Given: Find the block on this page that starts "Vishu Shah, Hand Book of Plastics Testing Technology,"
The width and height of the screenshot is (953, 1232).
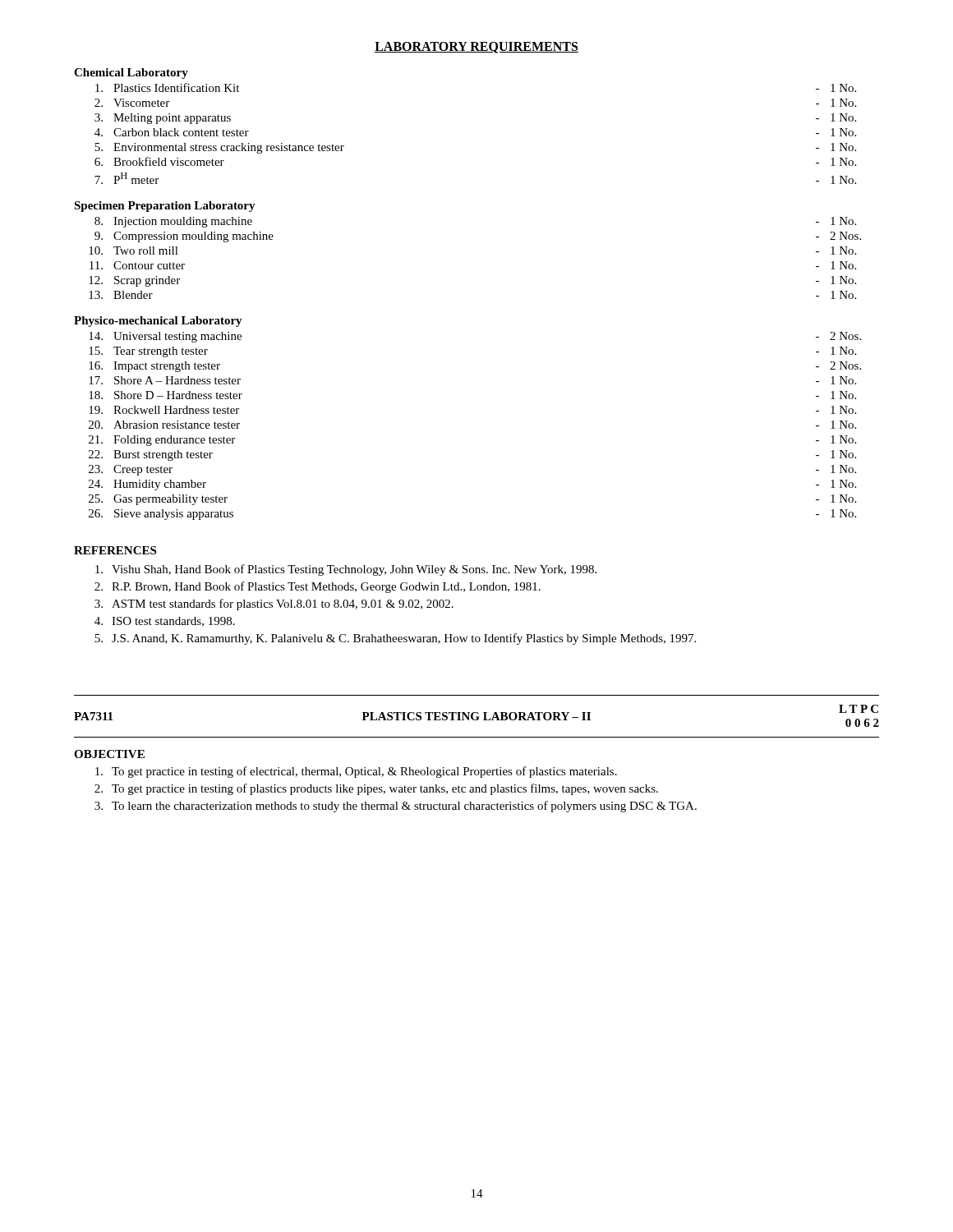Looking at the screenshot, I should pos(476,570).
